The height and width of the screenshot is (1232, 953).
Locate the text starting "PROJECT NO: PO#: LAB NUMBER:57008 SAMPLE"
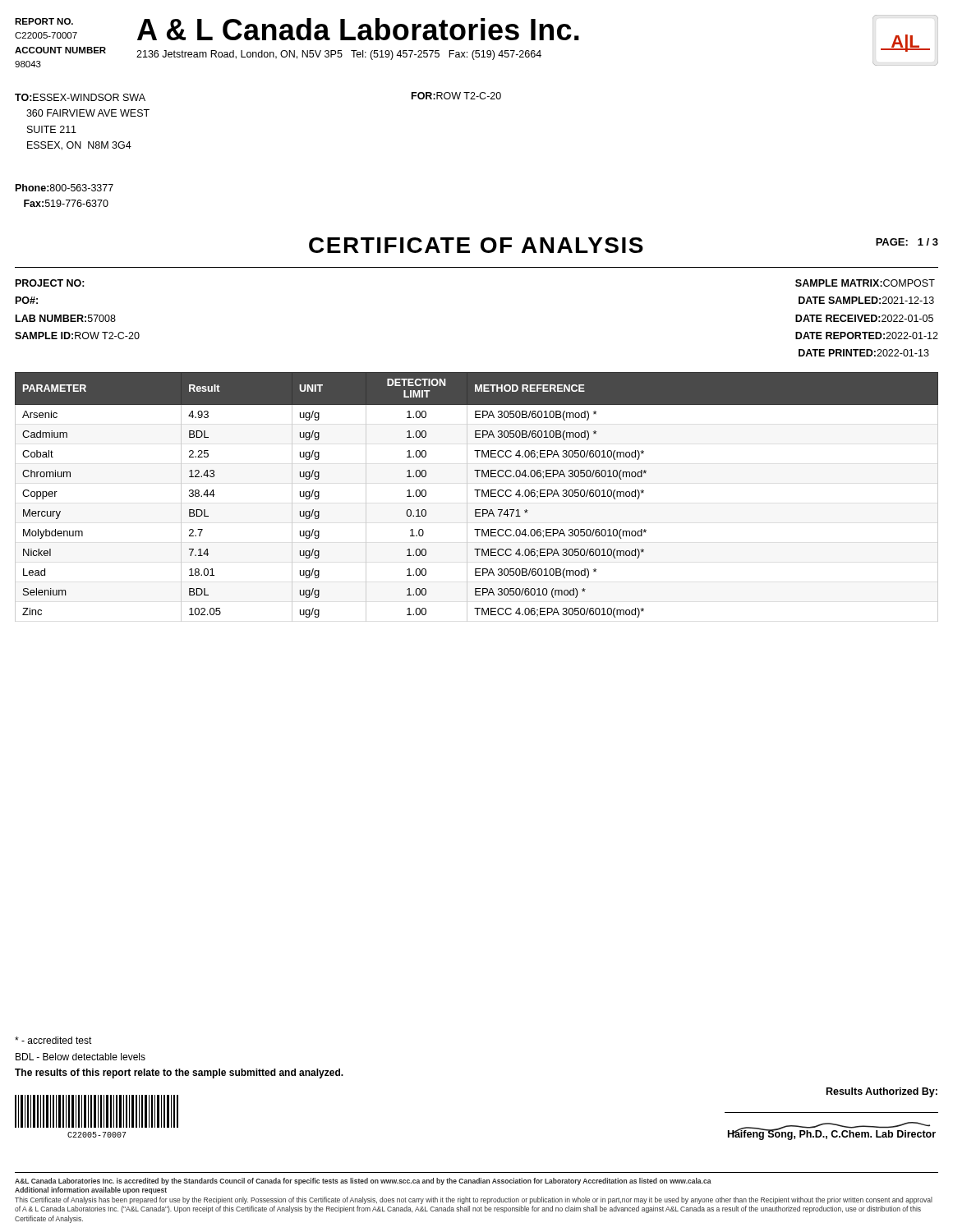pyautogui.click(x=77, y=310)
